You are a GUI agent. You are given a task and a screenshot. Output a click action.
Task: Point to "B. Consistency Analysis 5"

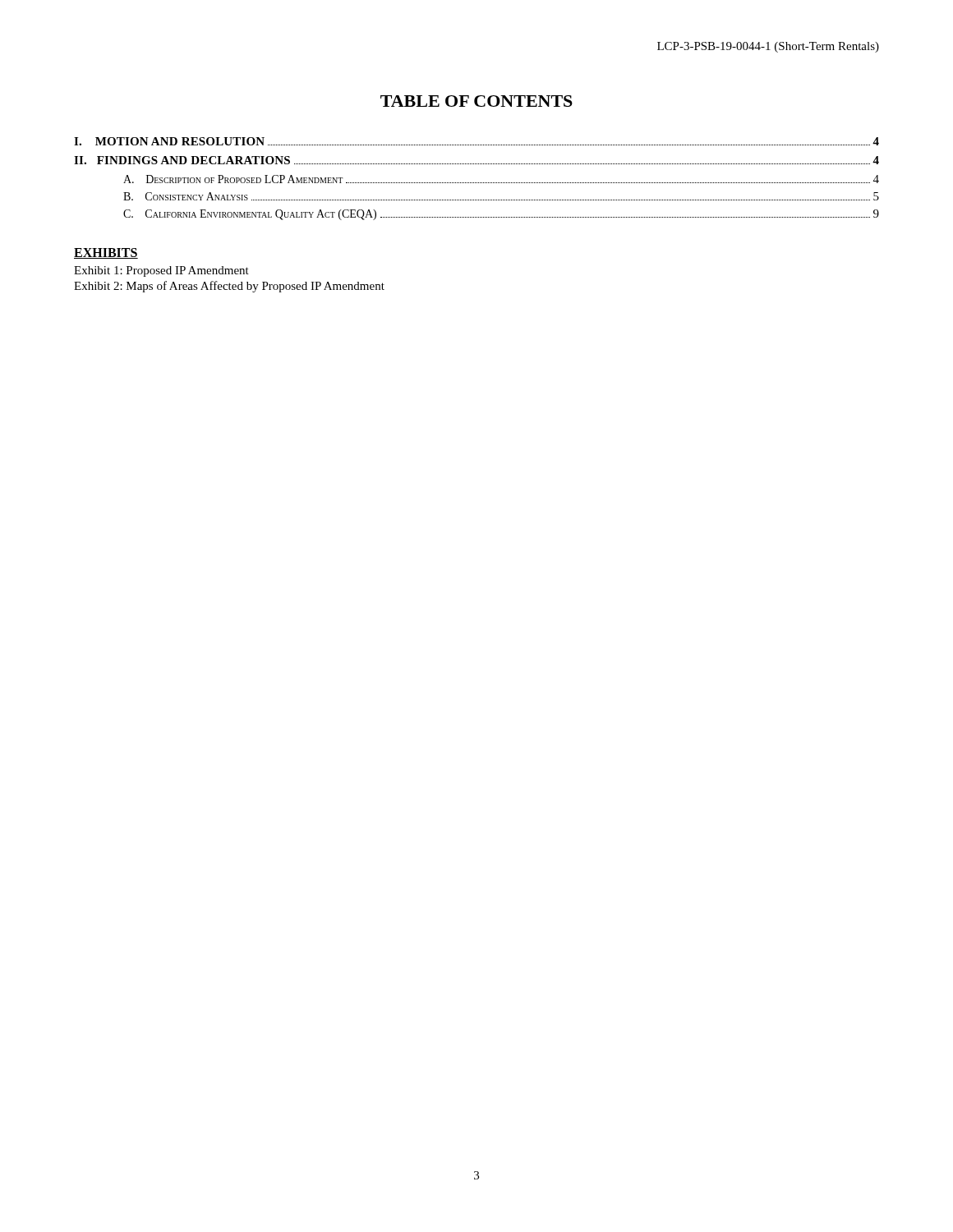point(501,197)
